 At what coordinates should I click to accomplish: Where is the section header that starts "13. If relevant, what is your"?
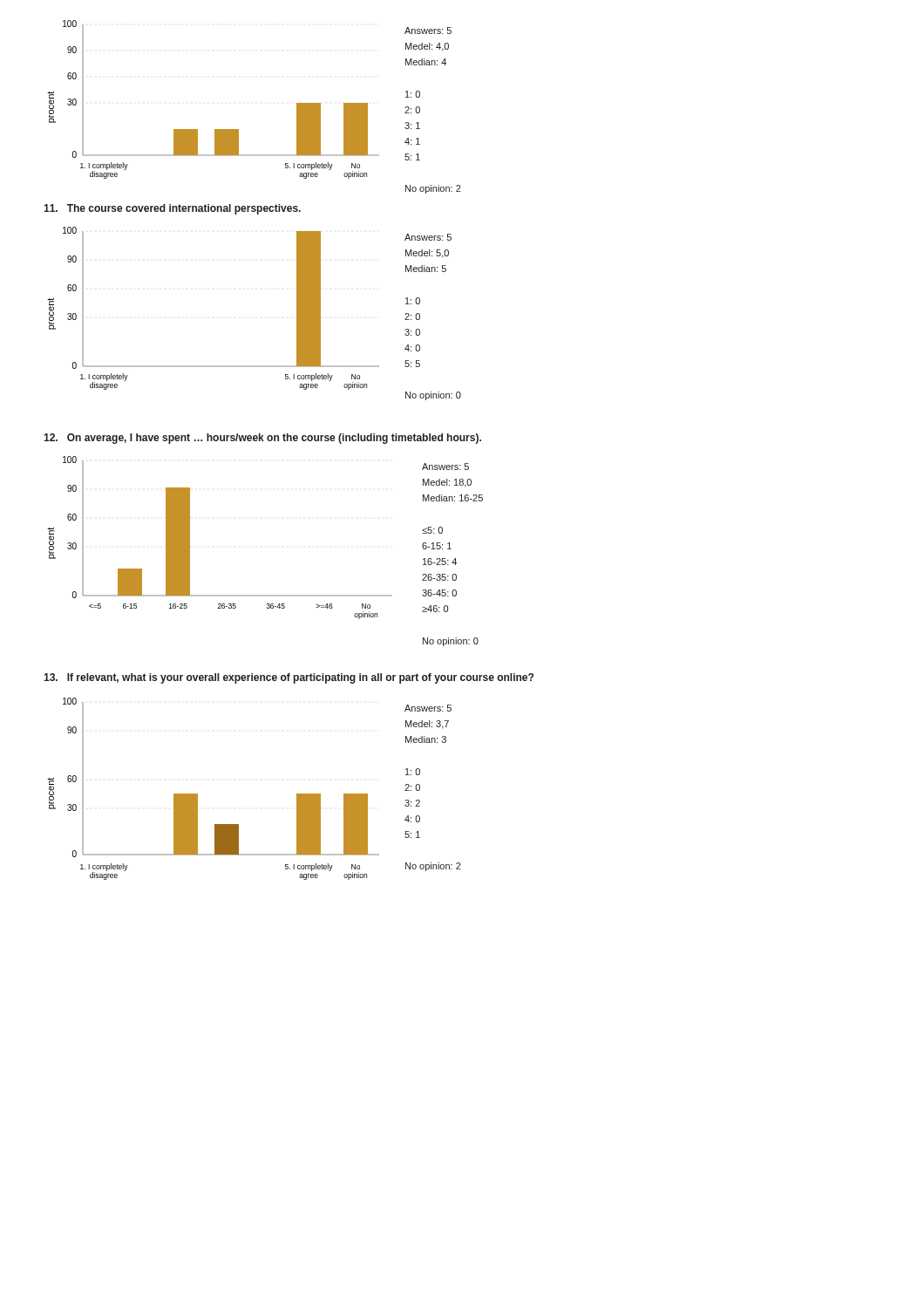pos(289,678)
